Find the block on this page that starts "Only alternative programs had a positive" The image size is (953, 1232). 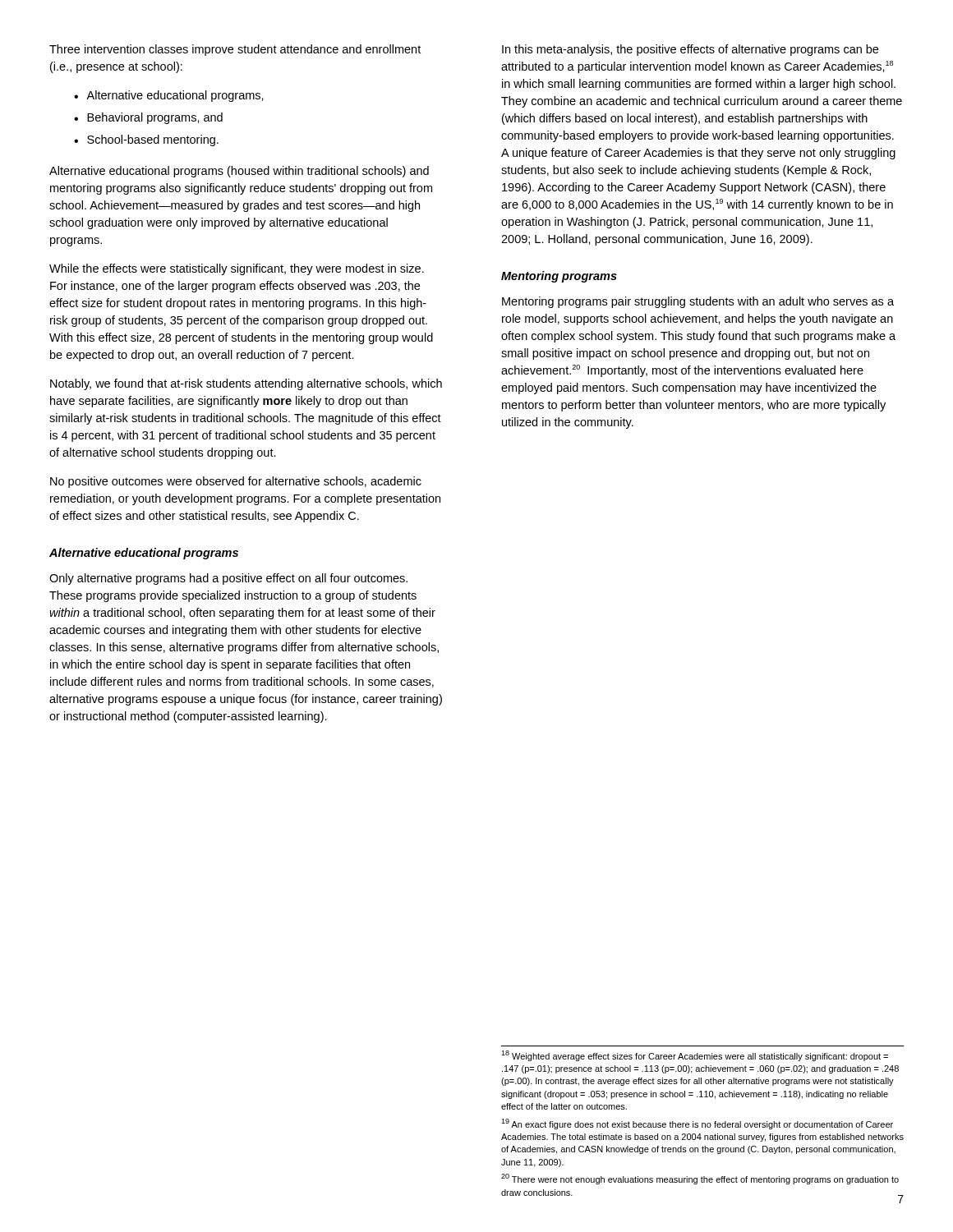click(x=246, y=647)
